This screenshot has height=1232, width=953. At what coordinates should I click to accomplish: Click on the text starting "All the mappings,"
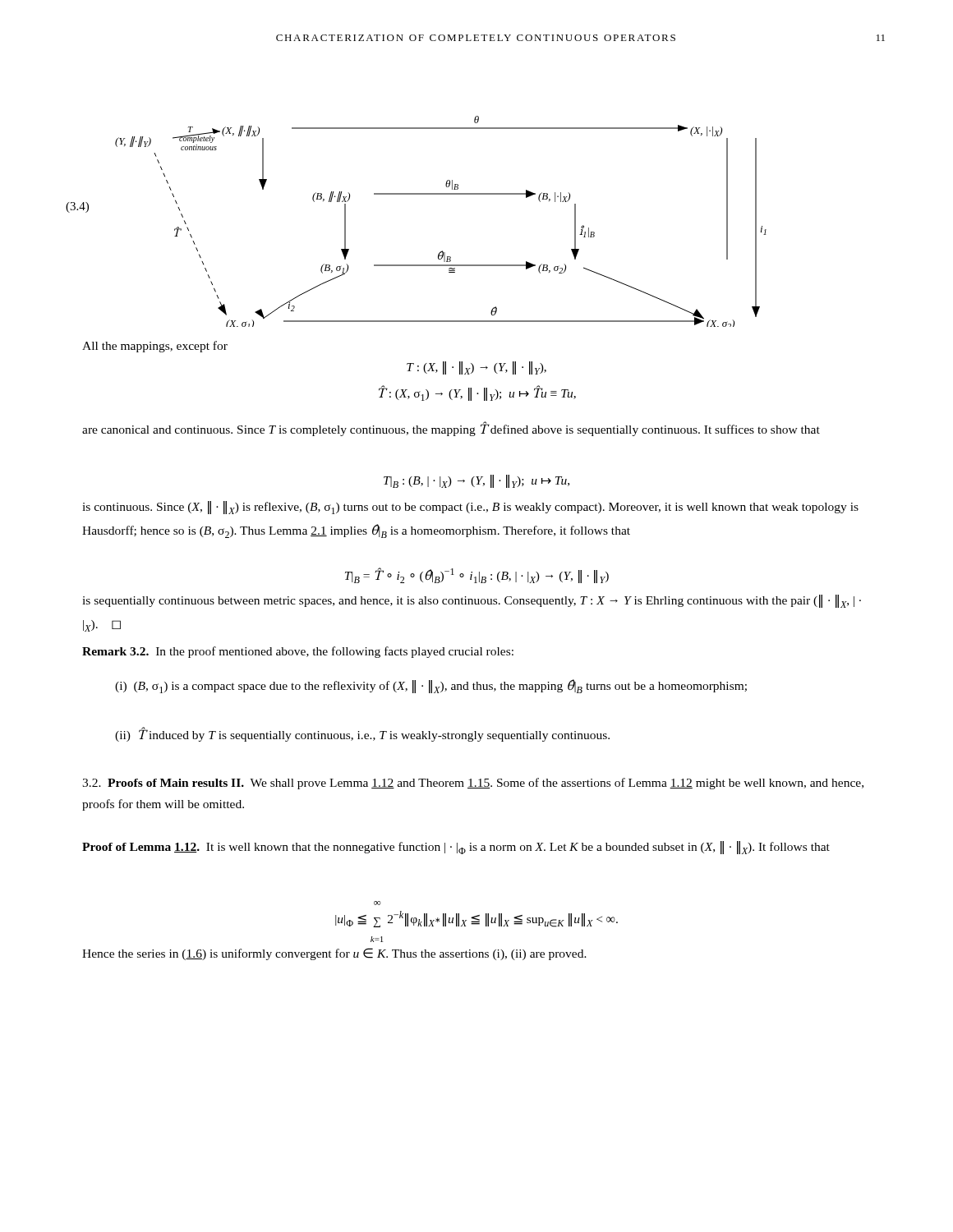click(x=155, y=345)
